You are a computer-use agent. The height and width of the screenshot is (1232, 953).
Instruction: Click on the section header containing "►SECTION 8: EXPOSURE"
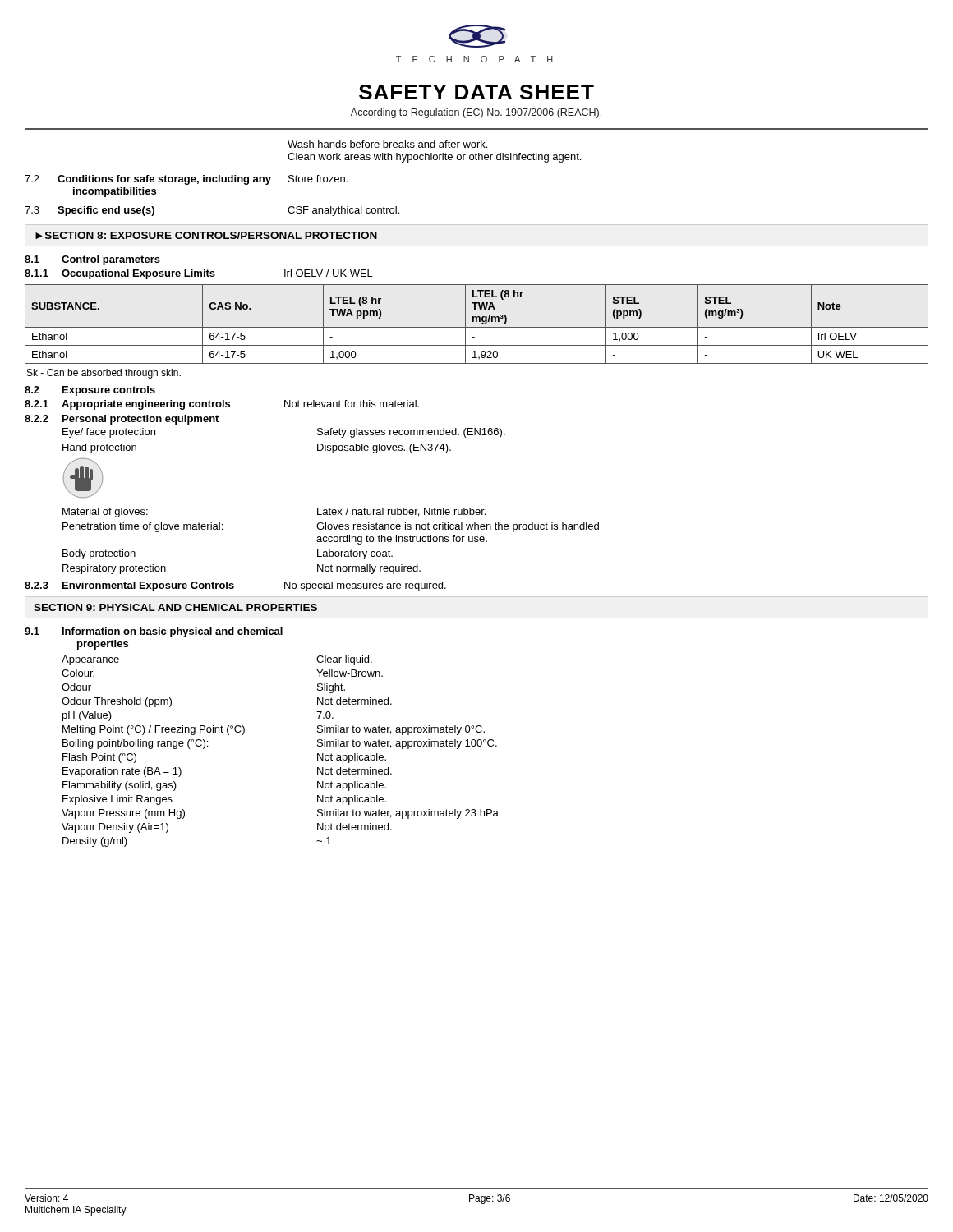tap(205, 235)
